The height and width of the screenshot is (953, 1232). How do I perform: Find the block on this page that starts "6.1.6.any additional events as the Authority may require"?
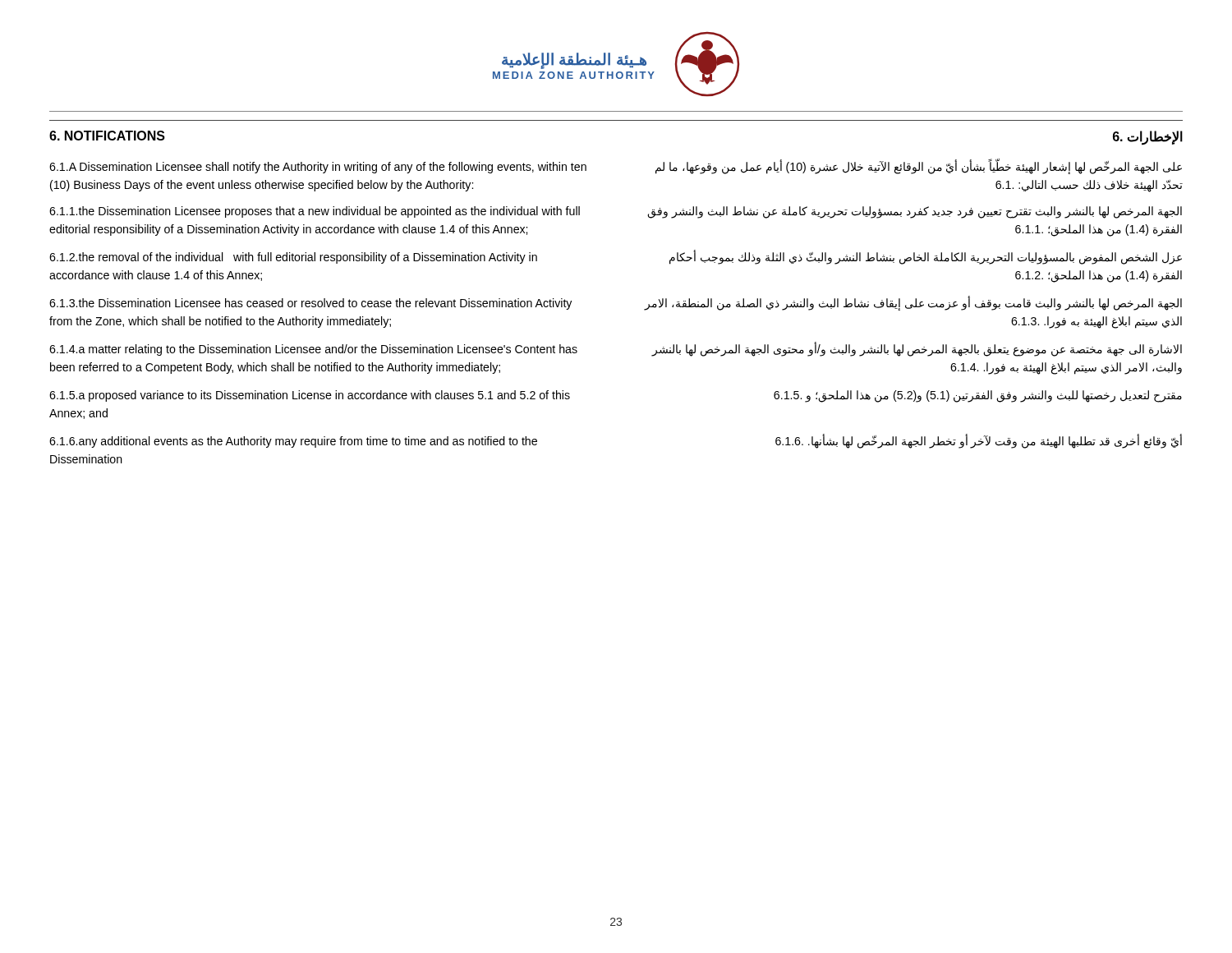(293, 450)
